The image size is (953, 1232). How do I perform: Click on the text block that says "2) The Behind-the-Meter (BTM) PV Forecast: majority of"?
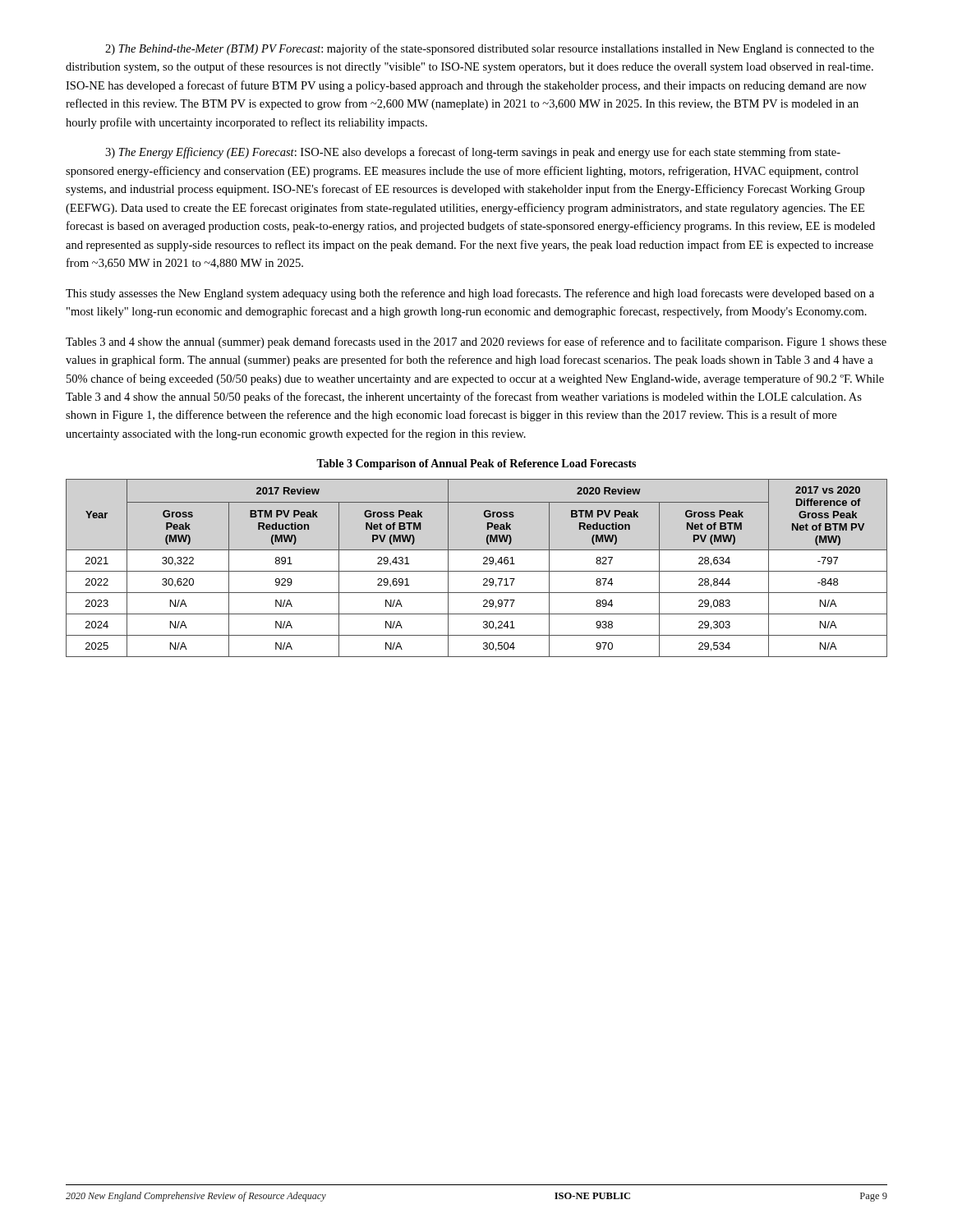tap(476, 86)
